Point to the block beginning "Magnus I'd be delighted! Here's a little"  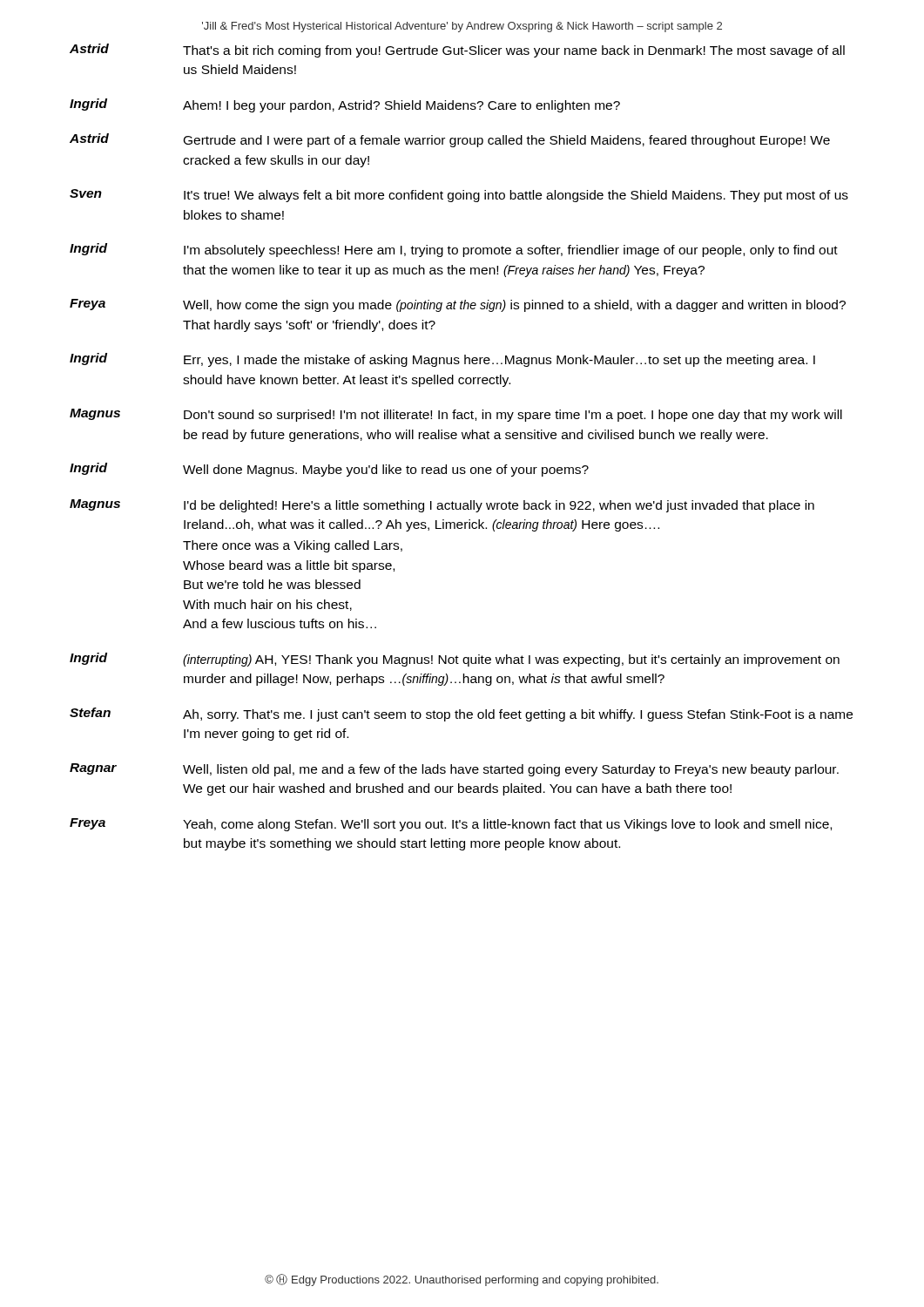coord(442,506)
